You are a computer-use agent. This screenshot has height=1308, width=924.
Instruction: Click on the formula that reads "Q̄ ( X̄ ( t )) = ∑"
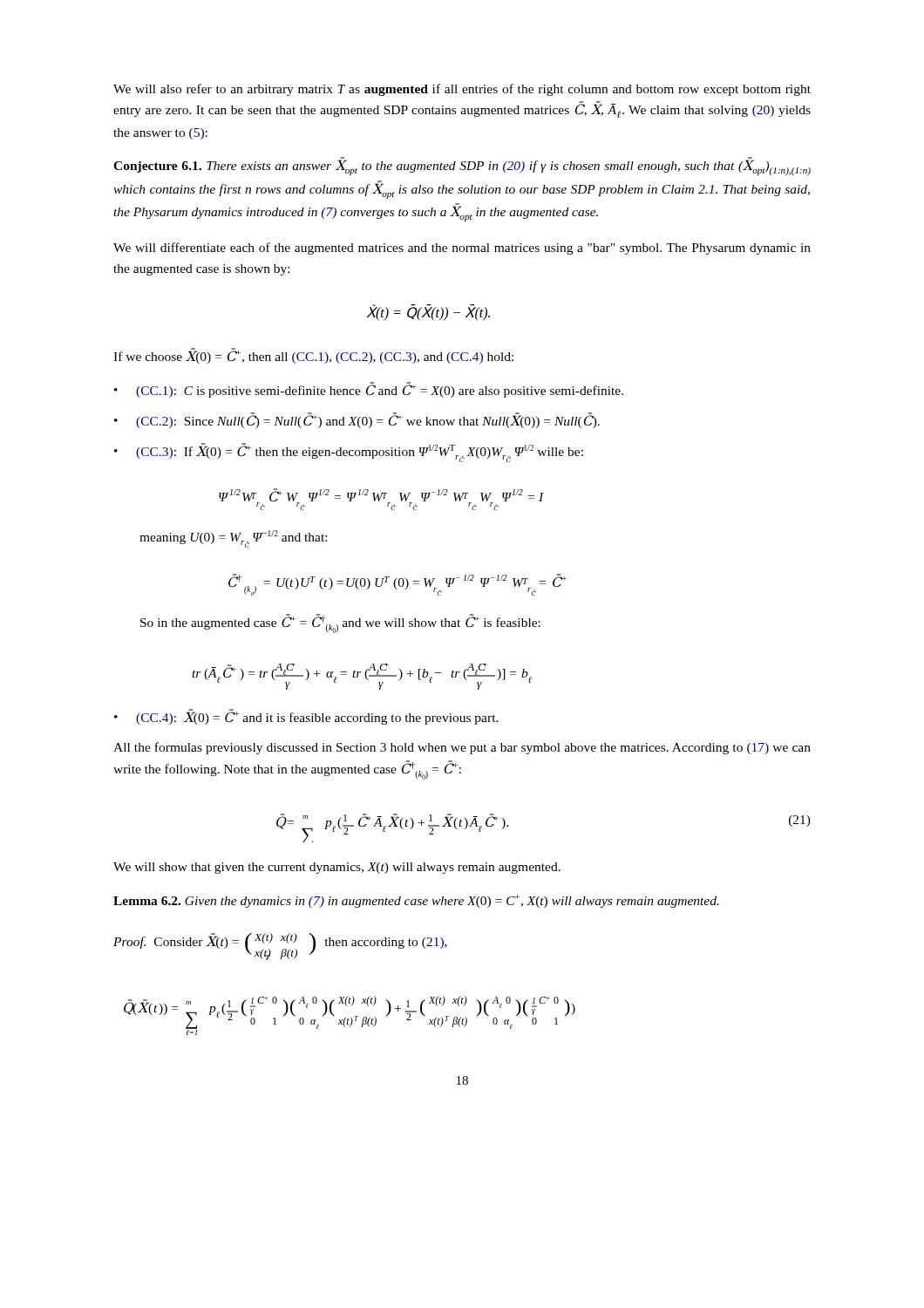pos(466,1009)
